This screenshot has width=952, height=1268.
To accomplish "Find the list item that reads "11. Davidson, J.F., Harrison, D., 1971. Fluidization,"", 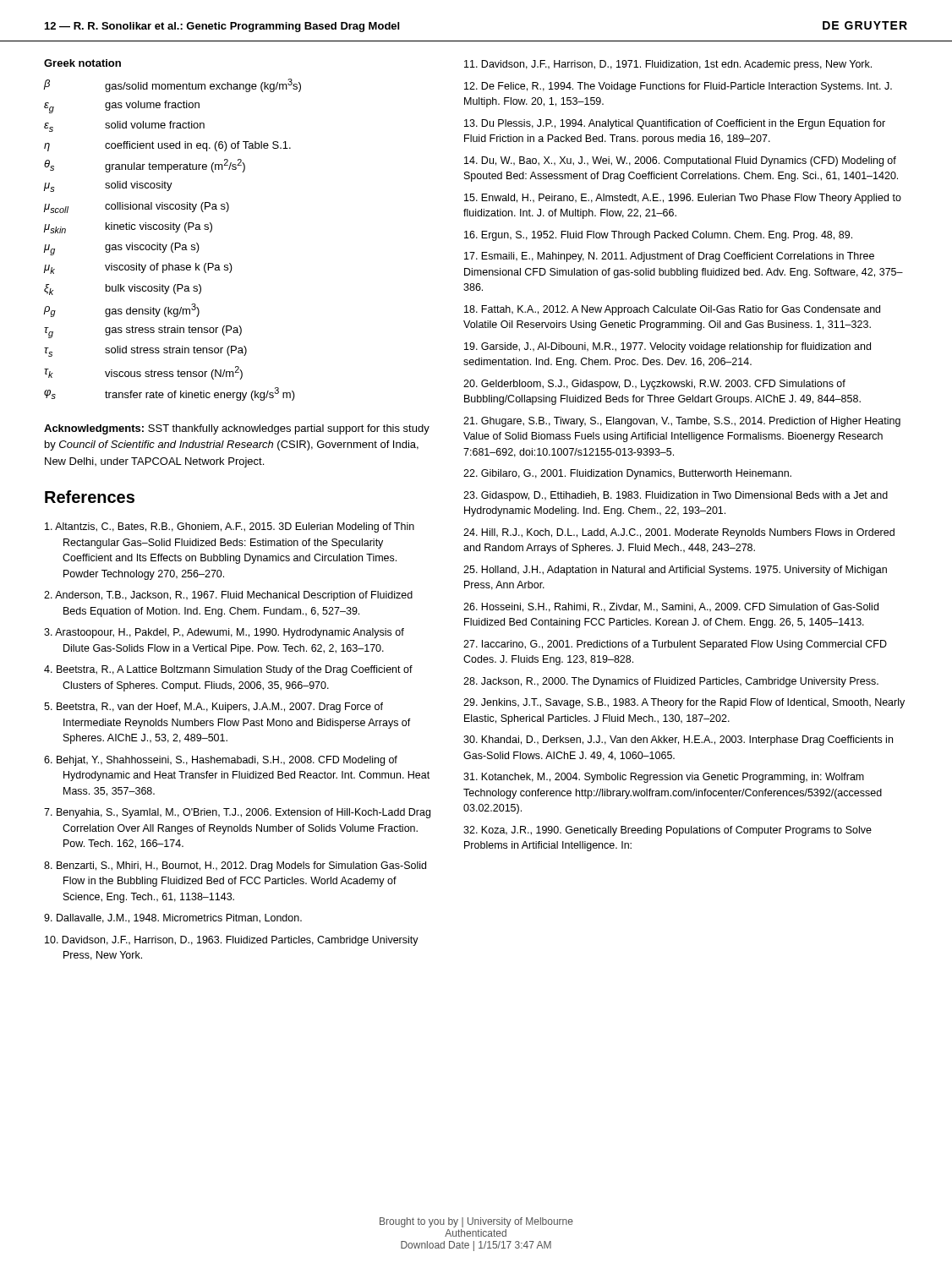I will [668, 64].
